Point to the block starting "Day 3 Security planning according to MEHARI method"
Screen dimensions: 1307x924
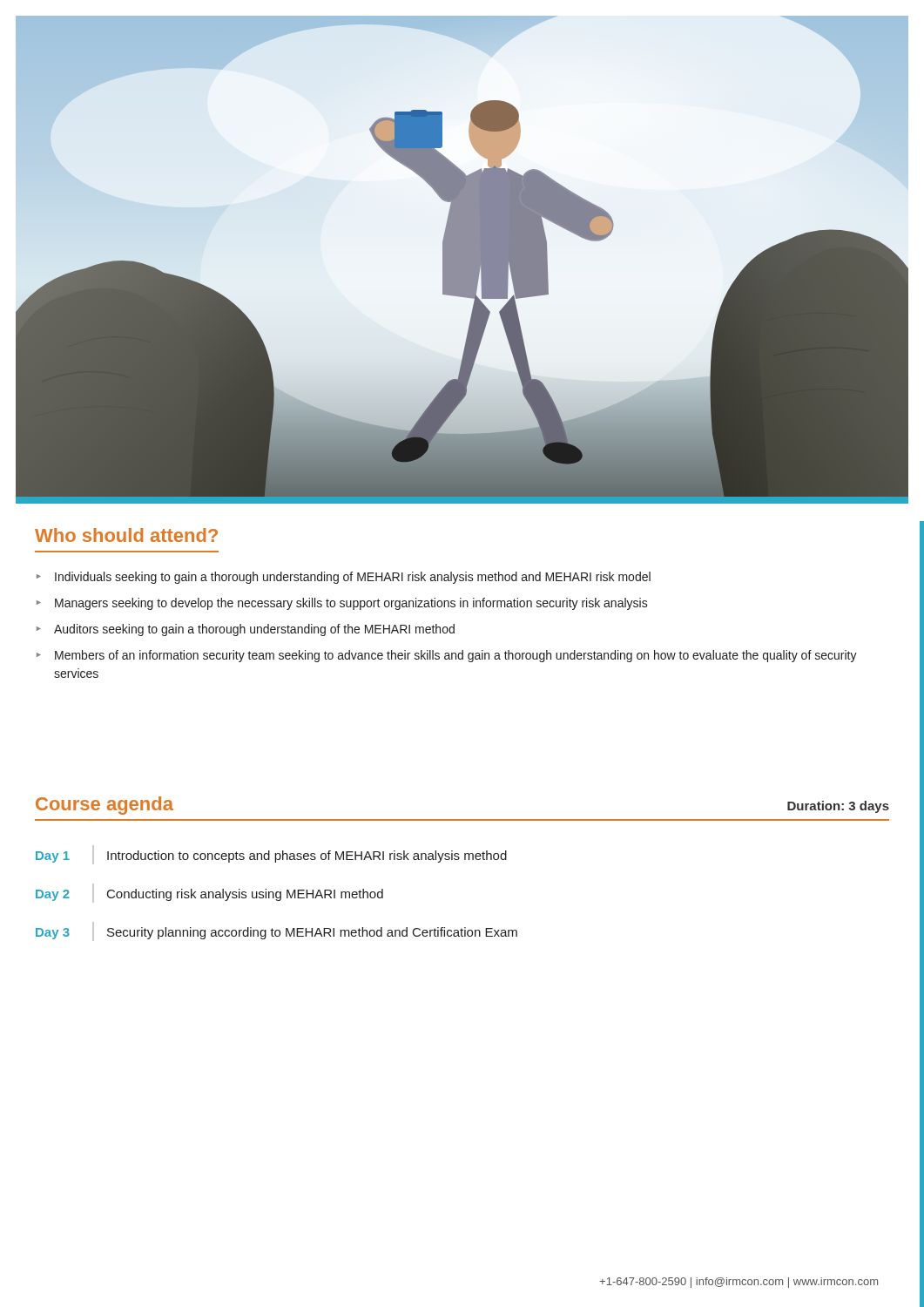(276, 931)
